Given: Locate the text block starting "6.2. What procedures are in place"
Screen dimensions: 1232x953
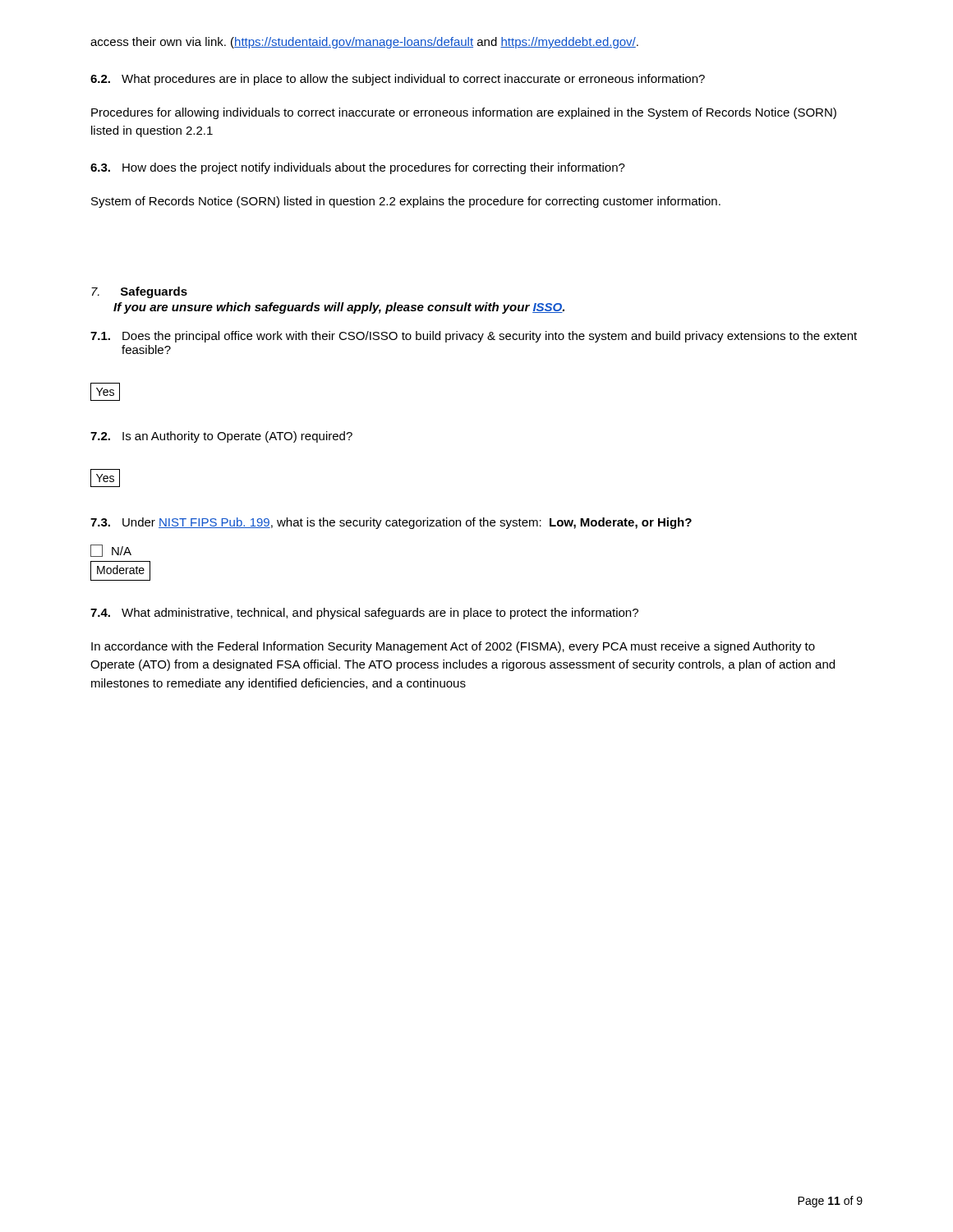Looking at the screenshot, I should (476, 78).
